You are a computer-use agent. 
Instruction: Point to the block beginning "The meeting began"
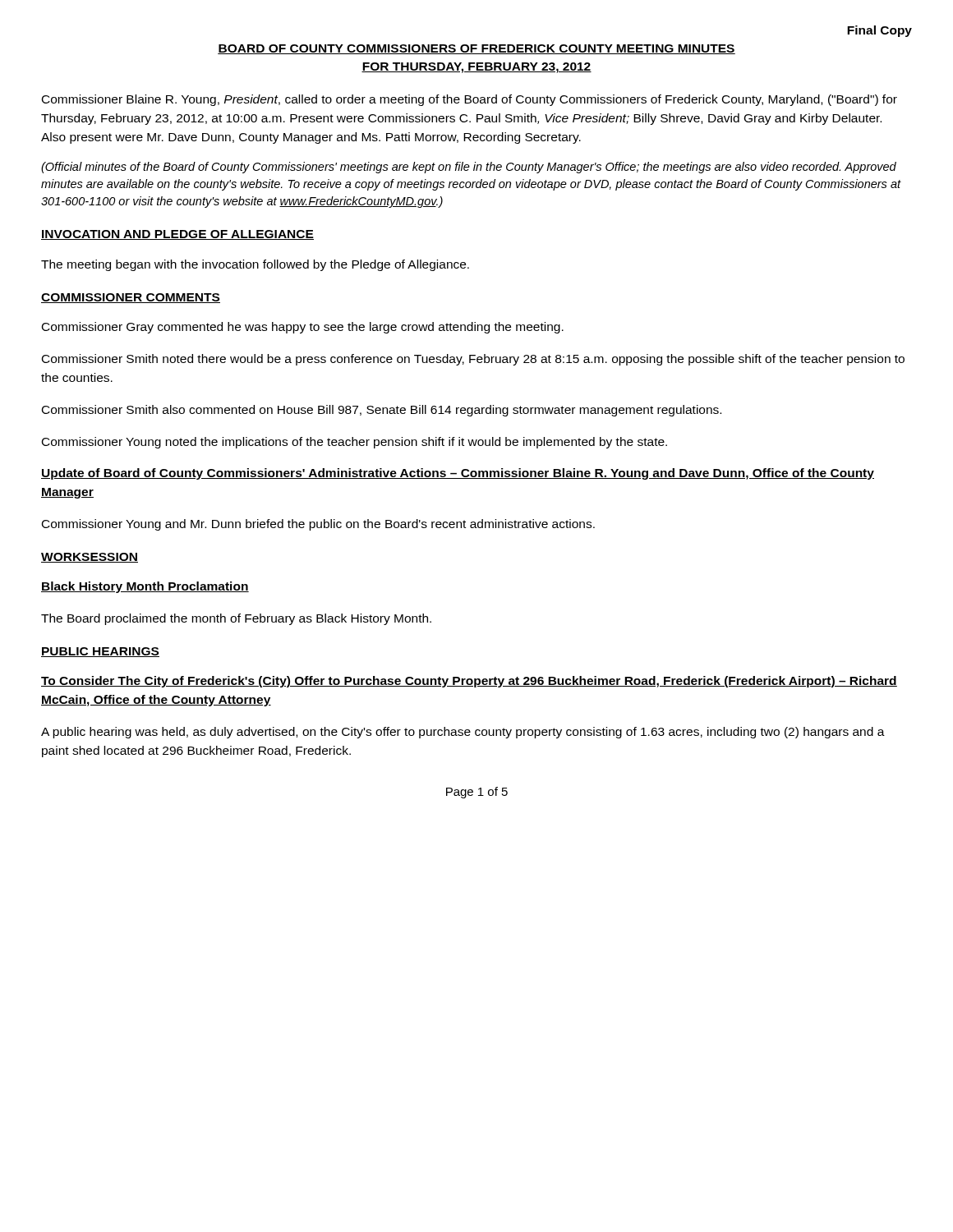tap(476, 264)
